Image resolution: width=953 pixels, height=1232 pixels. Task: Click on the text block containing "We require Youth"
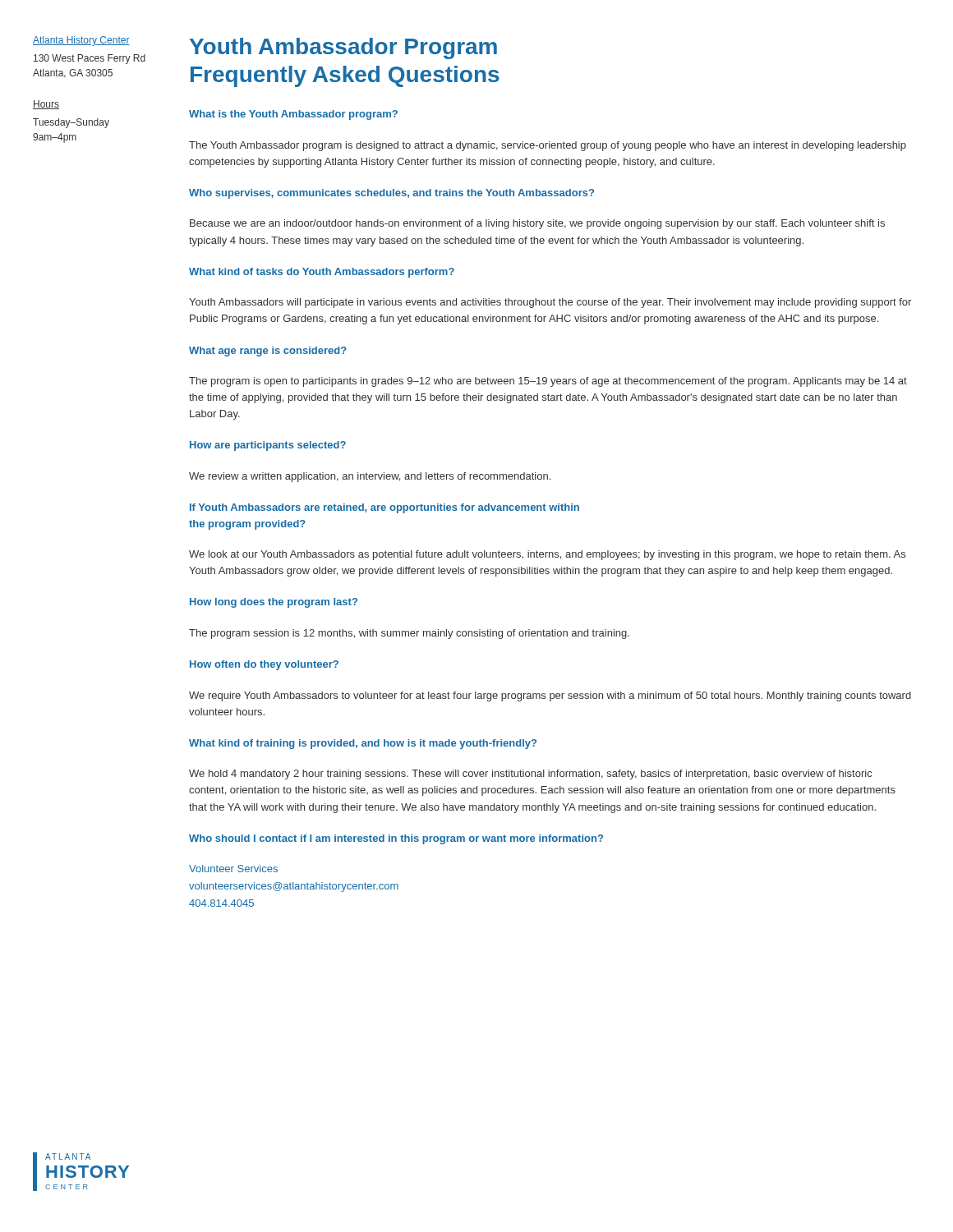(x=550, y=704)
